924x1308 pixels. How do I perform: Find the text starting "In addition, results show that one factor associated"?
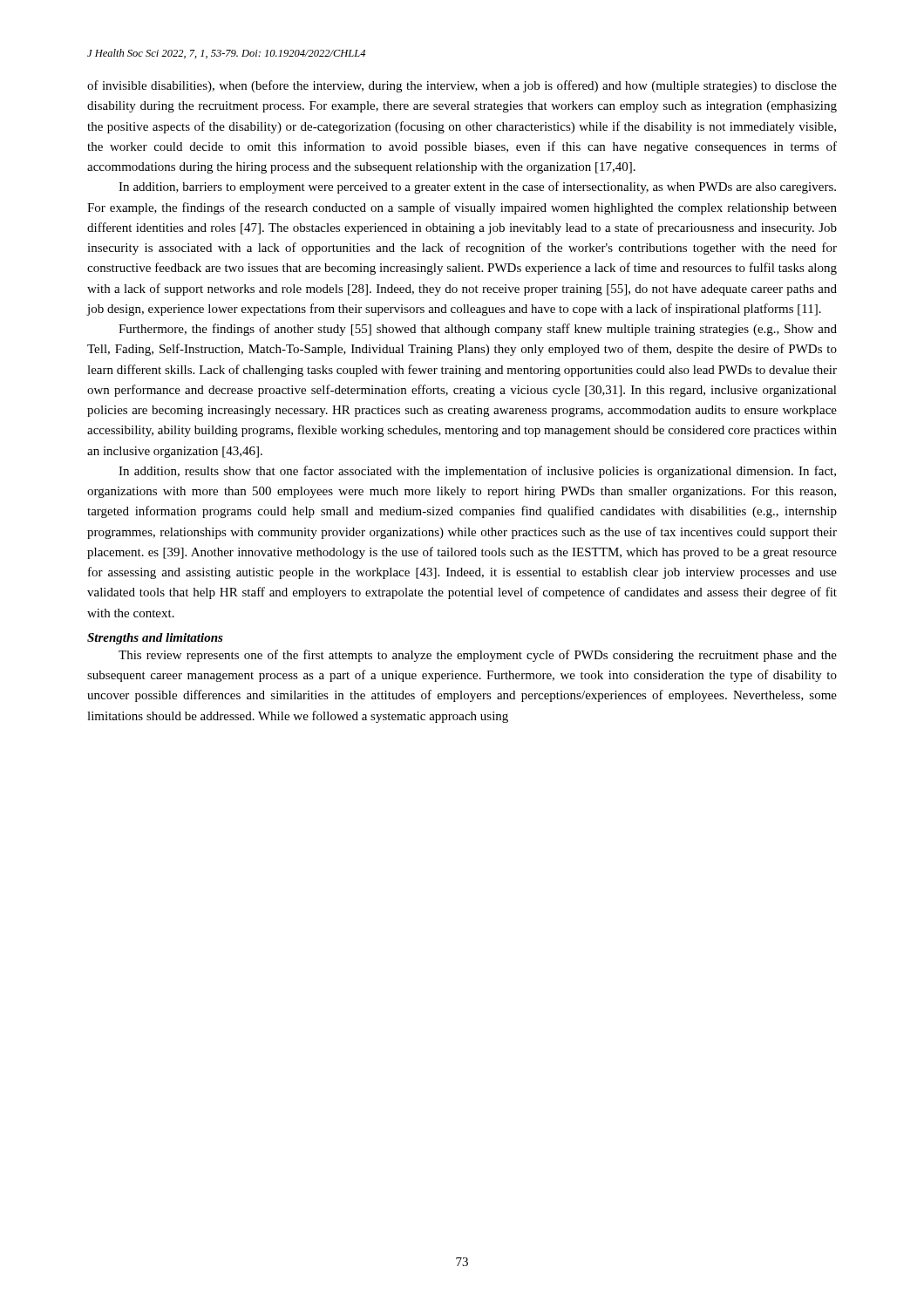tap(462, 542)
